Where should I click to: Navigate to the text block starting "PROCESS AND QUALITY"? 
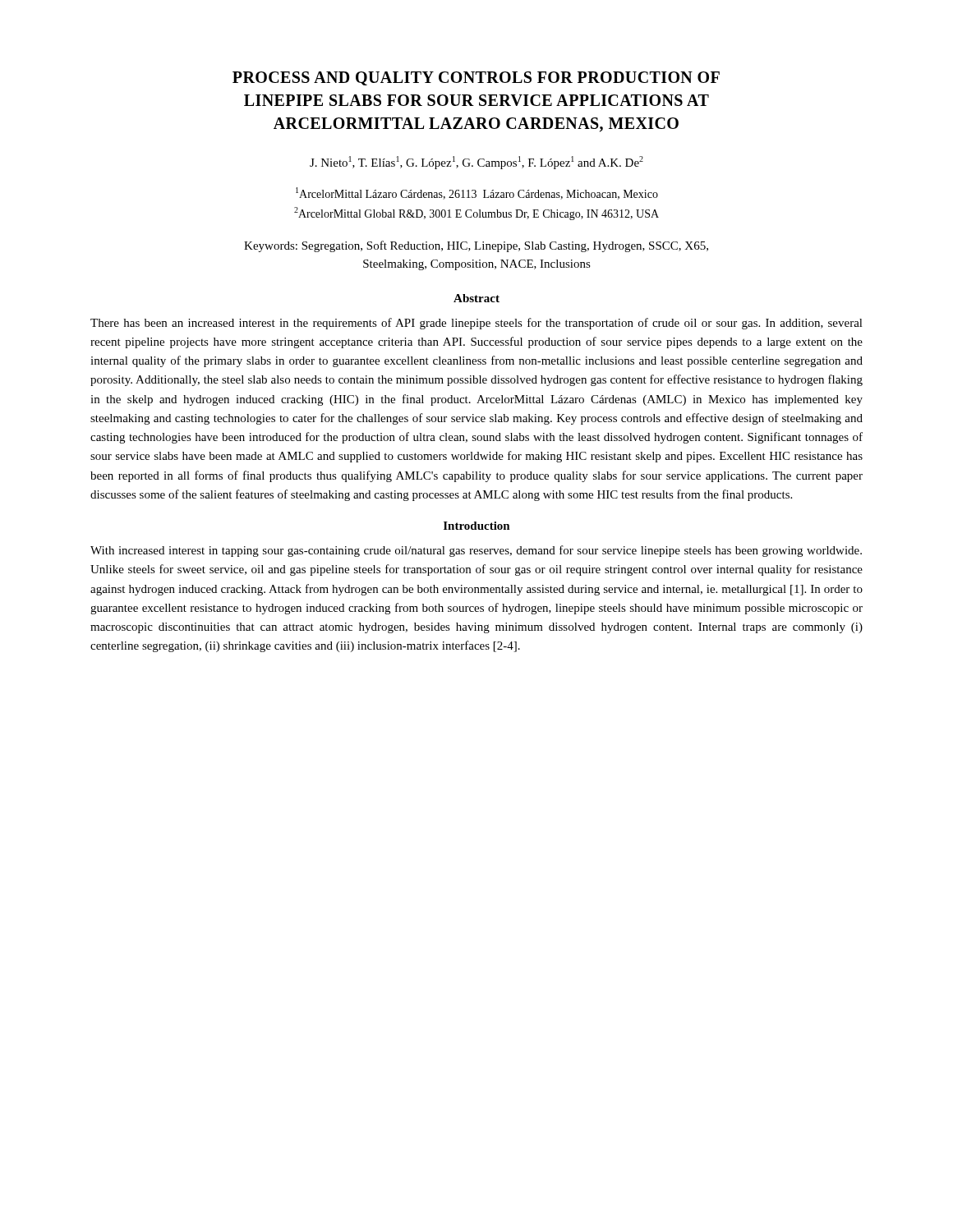click(x=476, y=100)
